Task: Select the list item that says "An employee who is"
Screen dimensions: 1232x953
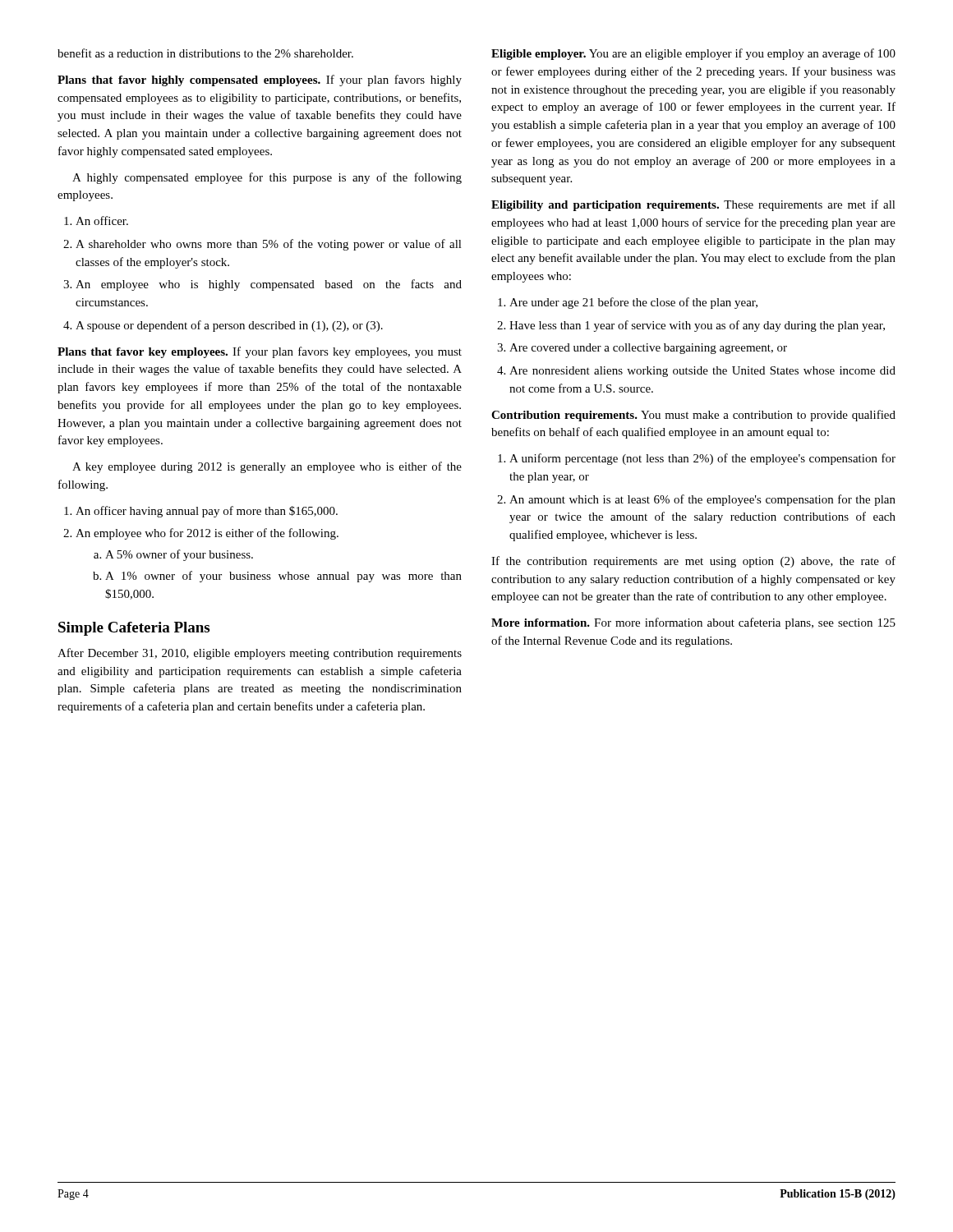Action: [x=269, y=293]
